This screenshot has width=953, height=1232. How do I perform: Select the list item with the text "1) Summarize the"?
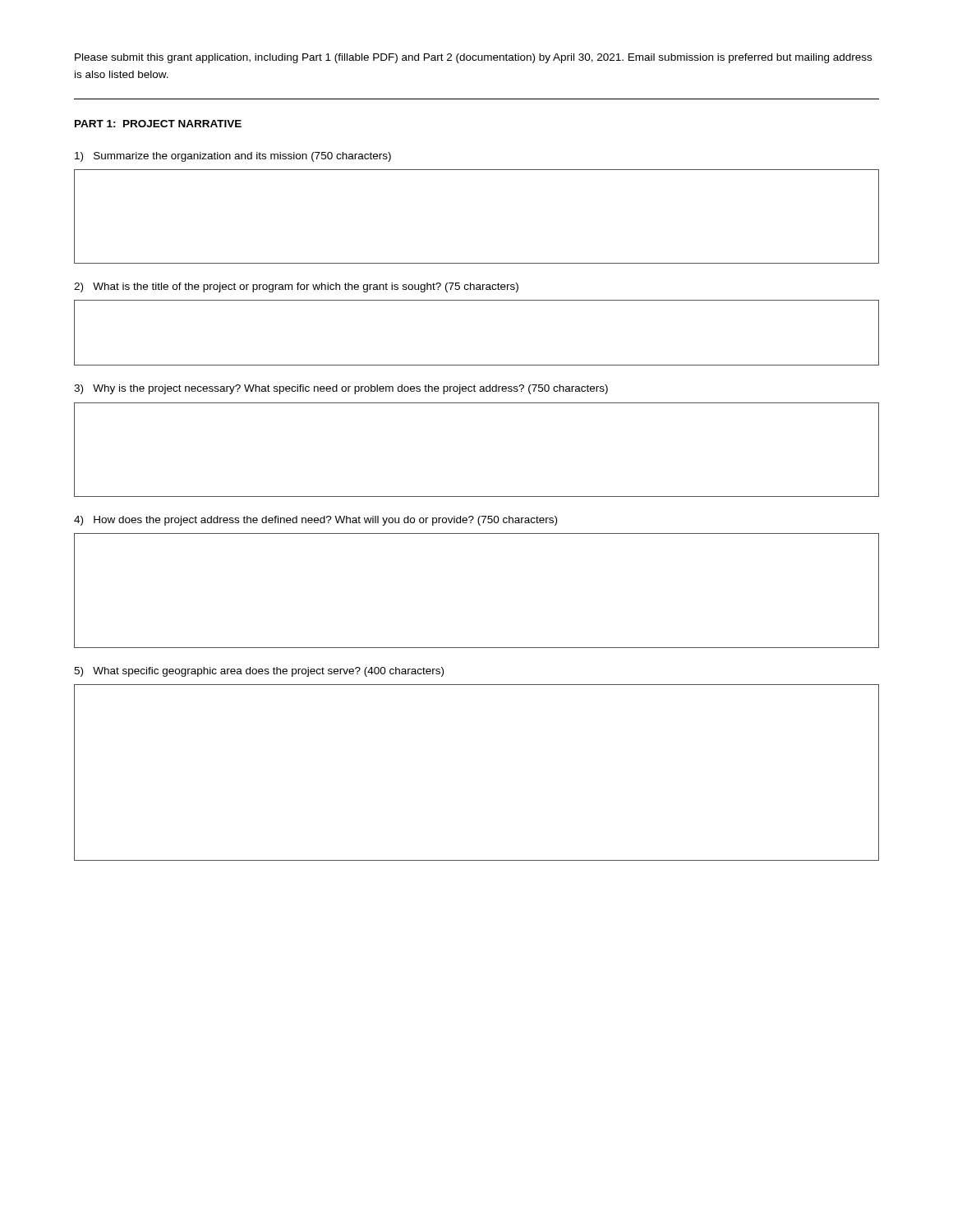[233, 155]
